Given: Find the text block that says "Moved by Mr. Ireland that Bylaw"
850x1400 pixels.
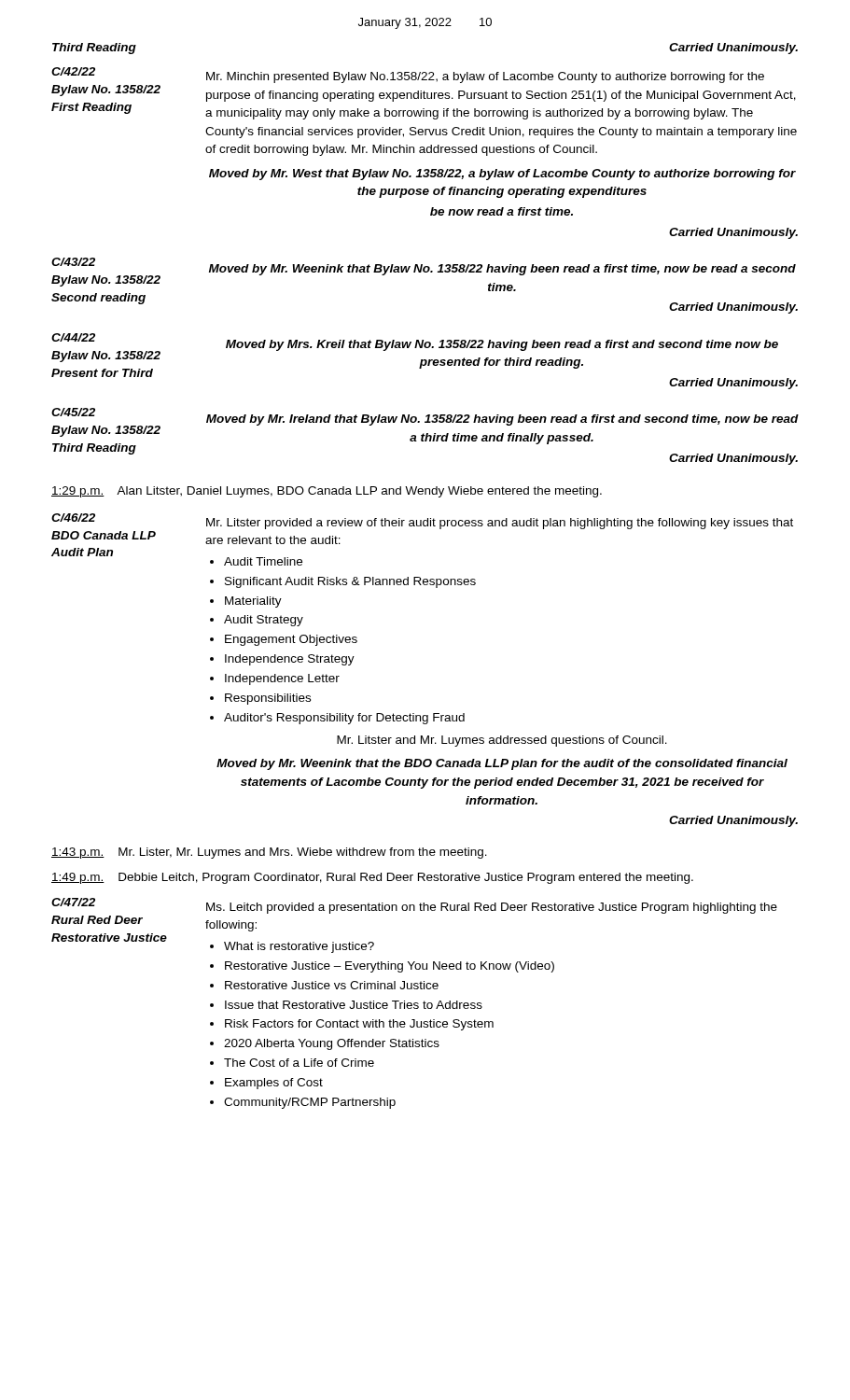Looking at the screenshot, I should (x=502, y=438).
